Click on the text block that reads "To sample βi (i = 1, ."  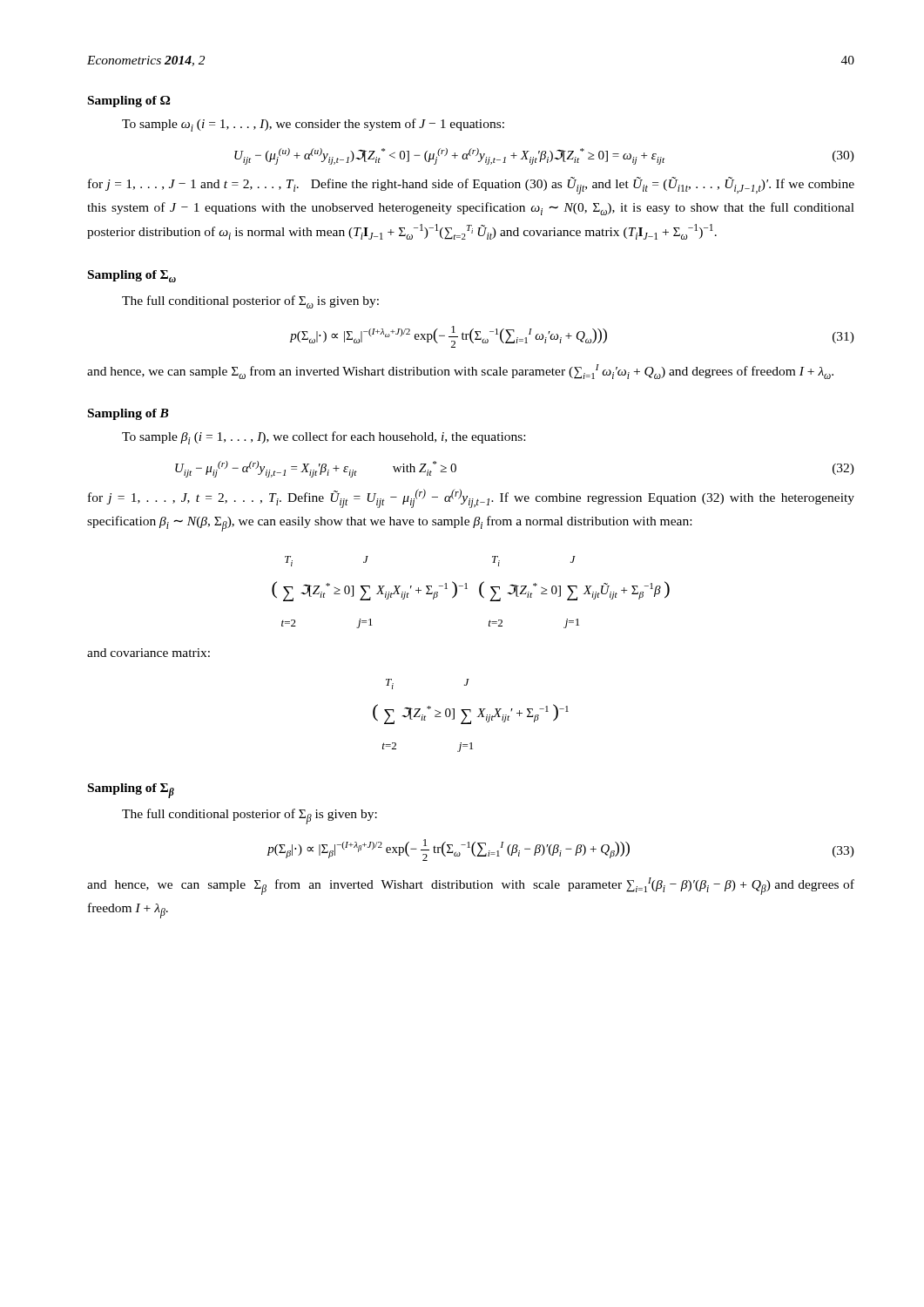324,438
